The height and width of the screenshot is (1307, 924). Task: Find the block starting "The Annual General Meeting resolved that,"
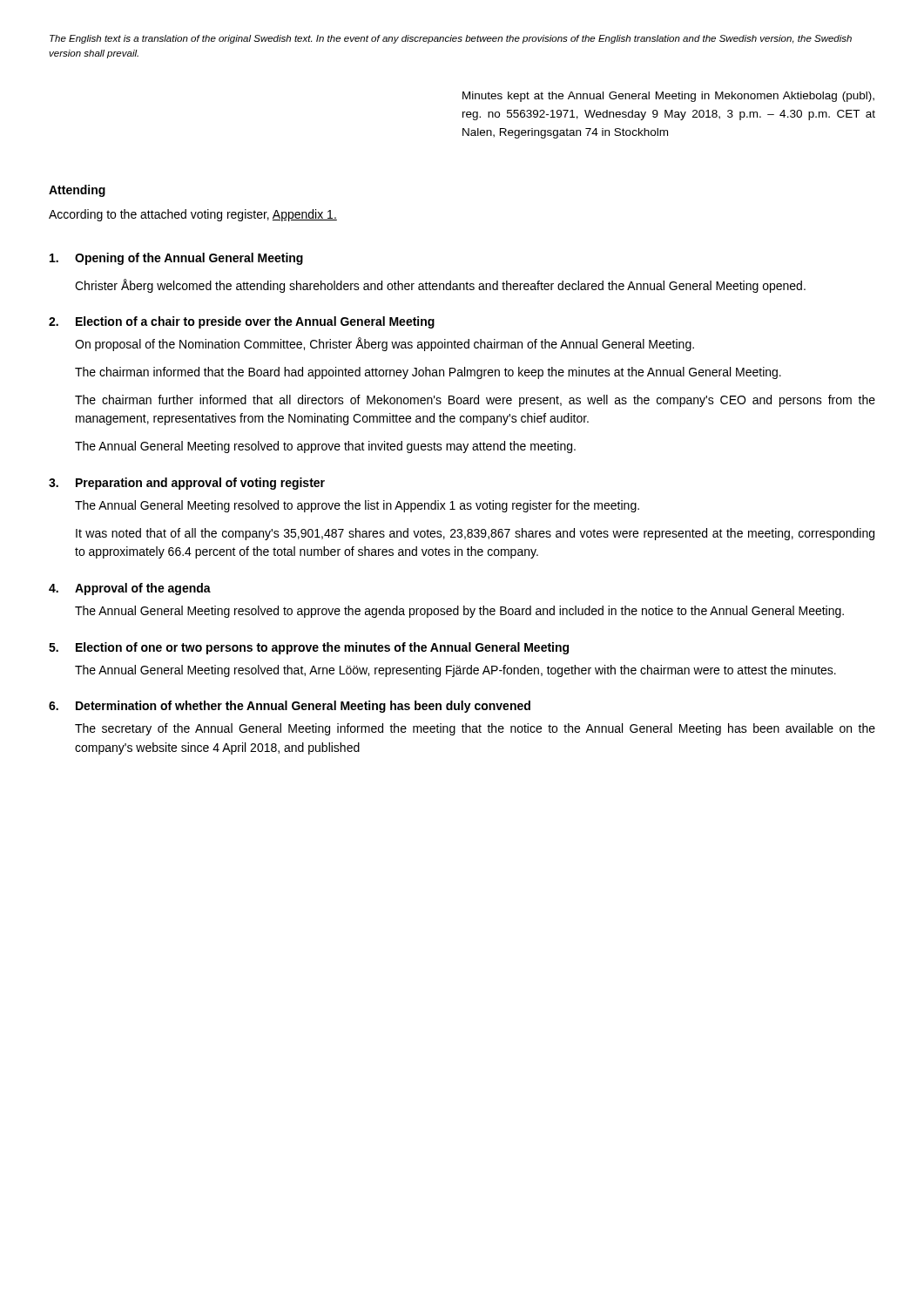[x=456, y=670]
